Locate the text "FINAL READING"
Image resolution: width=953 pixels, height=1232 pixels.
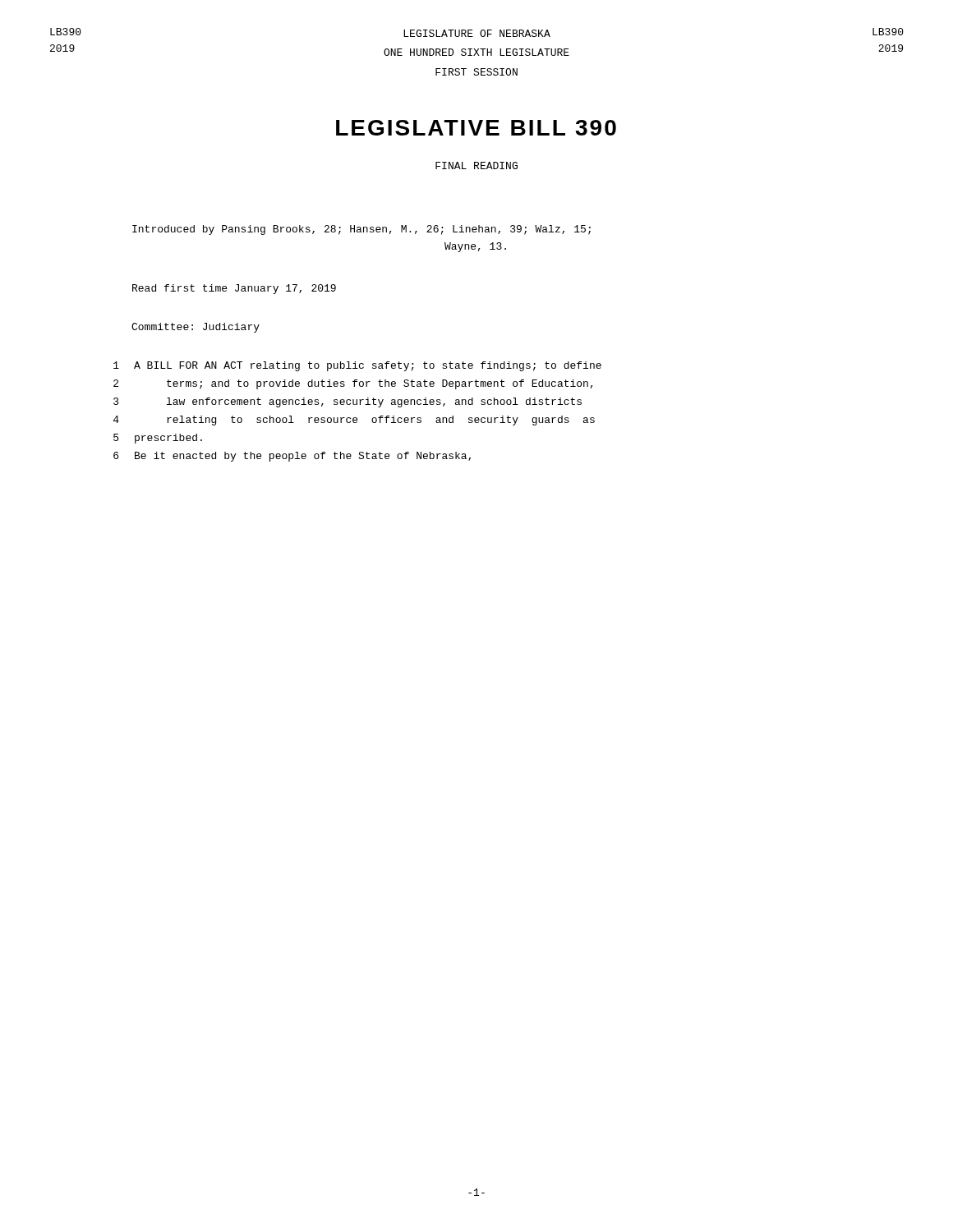476,166
